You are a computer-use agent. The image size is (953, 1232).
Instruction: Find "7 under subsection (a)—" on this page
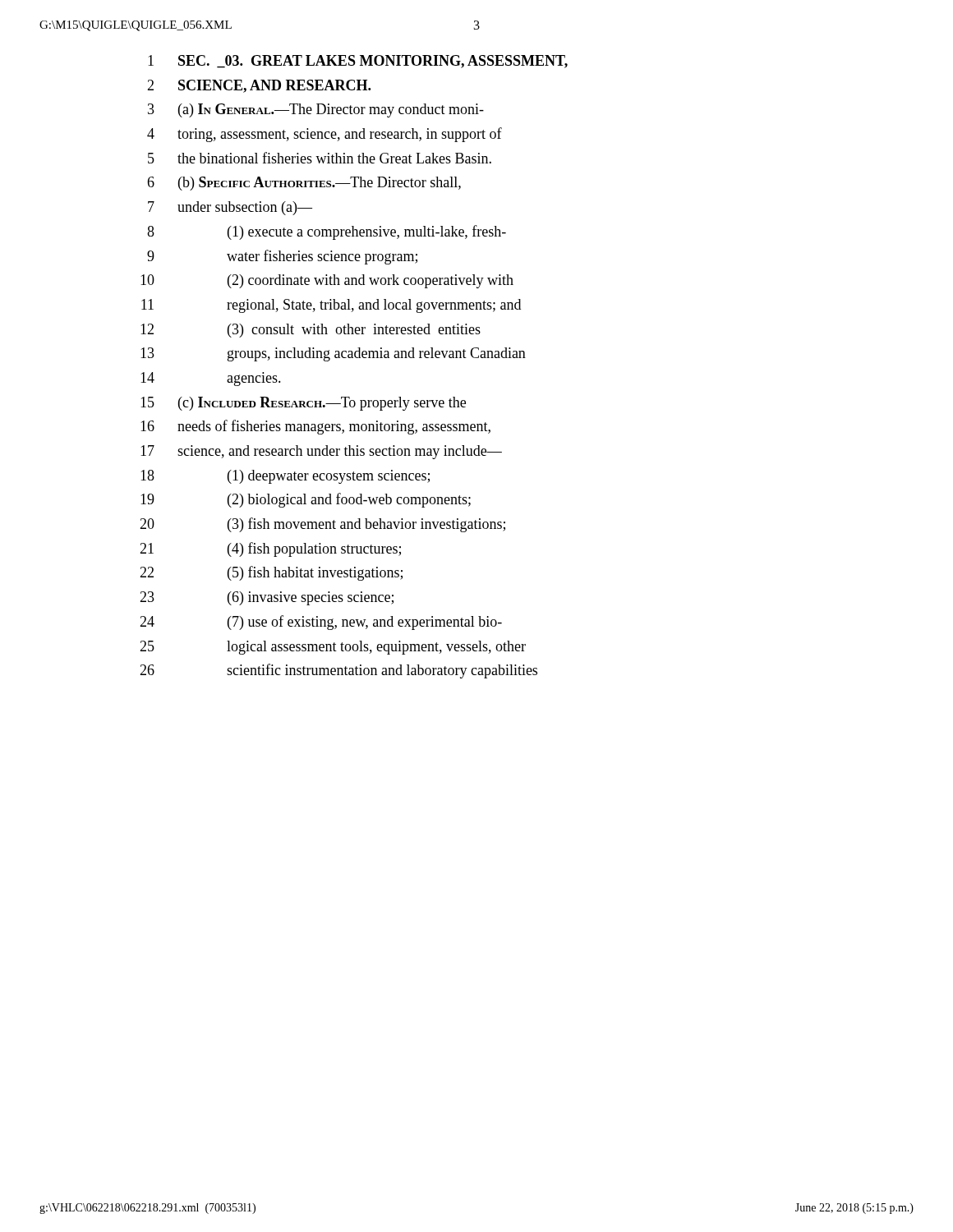(214, 208)
